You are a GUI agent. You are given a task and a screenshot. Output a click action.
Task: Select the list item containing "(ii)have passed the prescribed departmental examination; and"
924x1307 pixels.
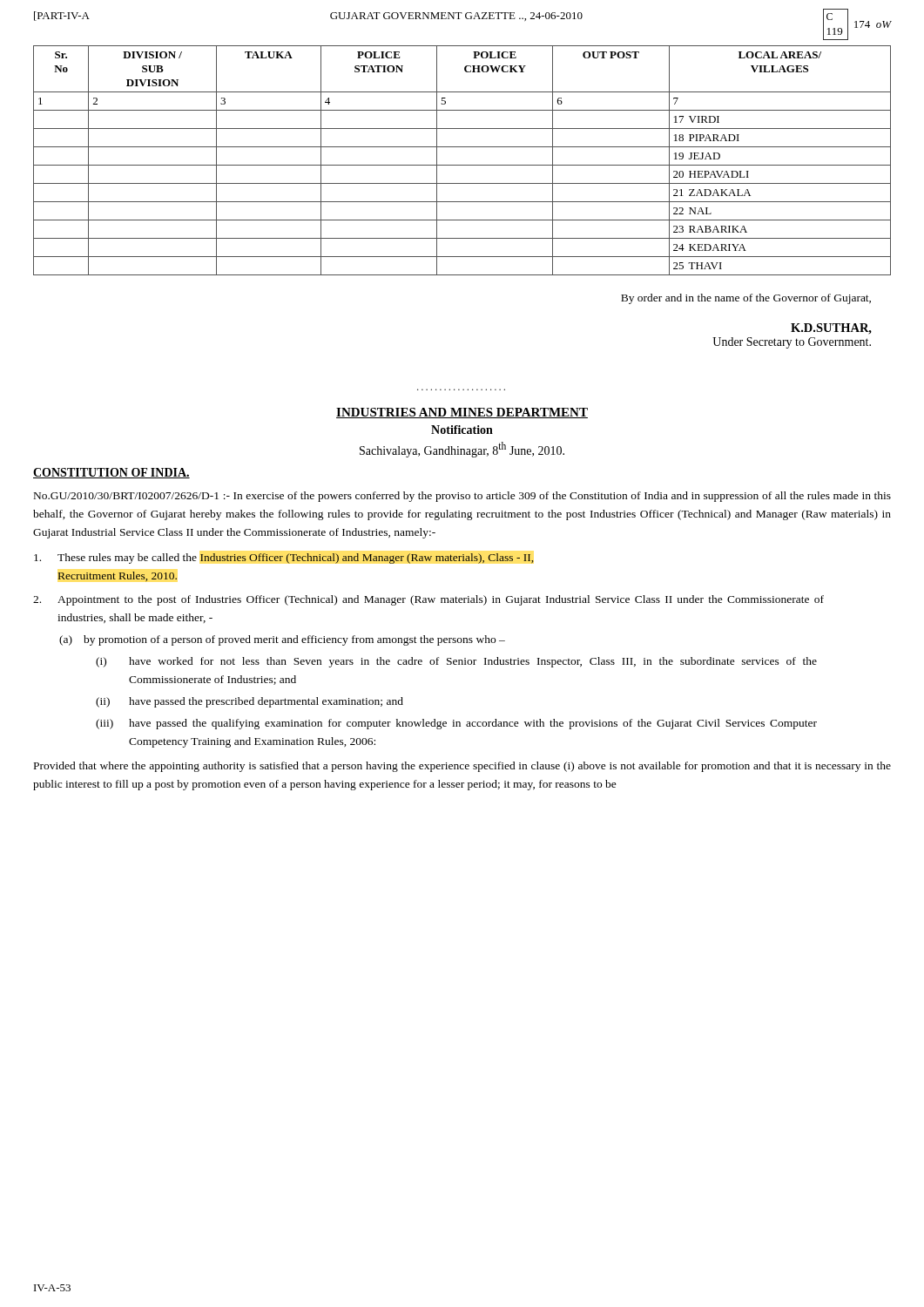[x=249, y=702]
